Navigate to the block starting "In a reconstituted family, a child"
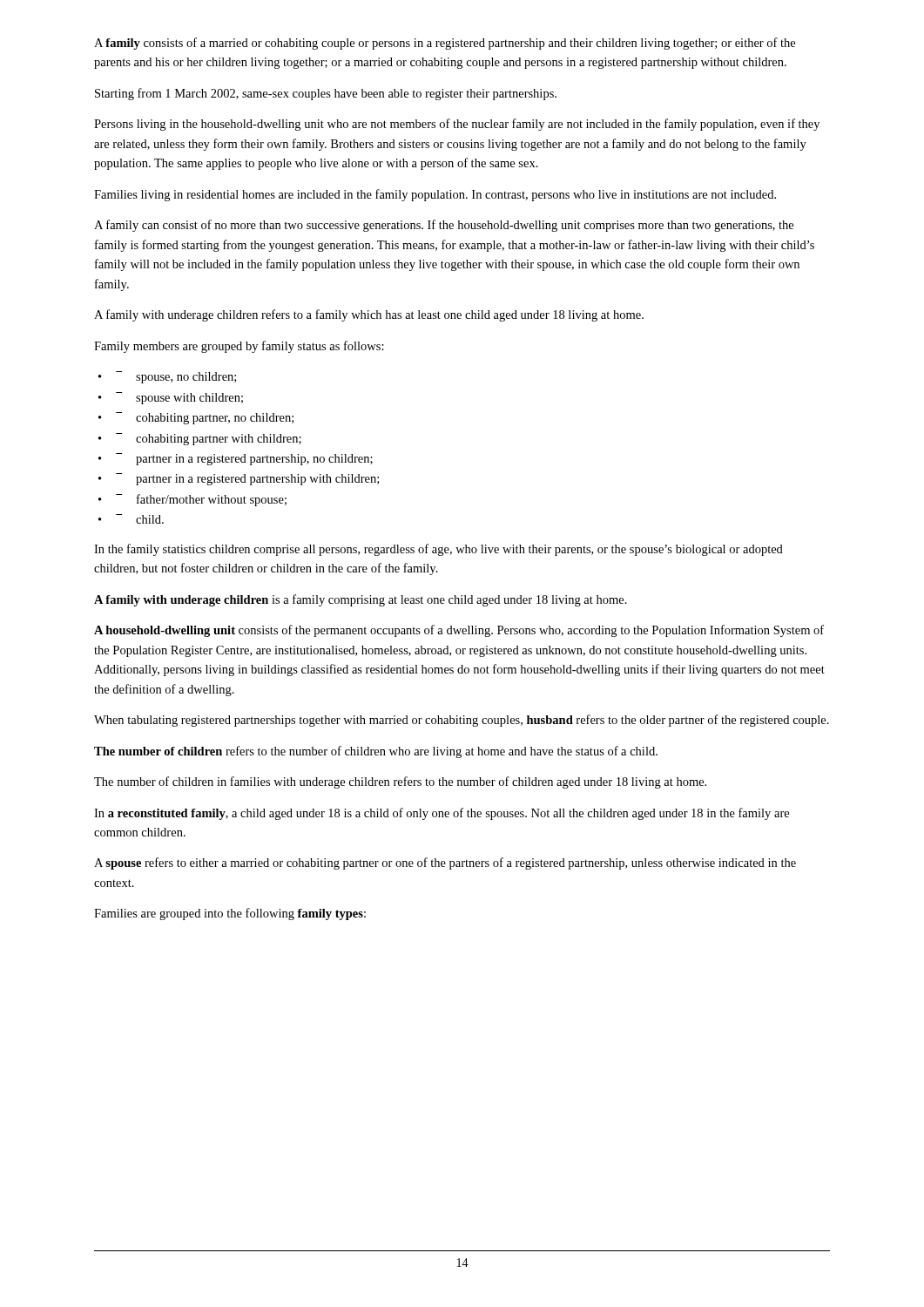 point(442,822)
